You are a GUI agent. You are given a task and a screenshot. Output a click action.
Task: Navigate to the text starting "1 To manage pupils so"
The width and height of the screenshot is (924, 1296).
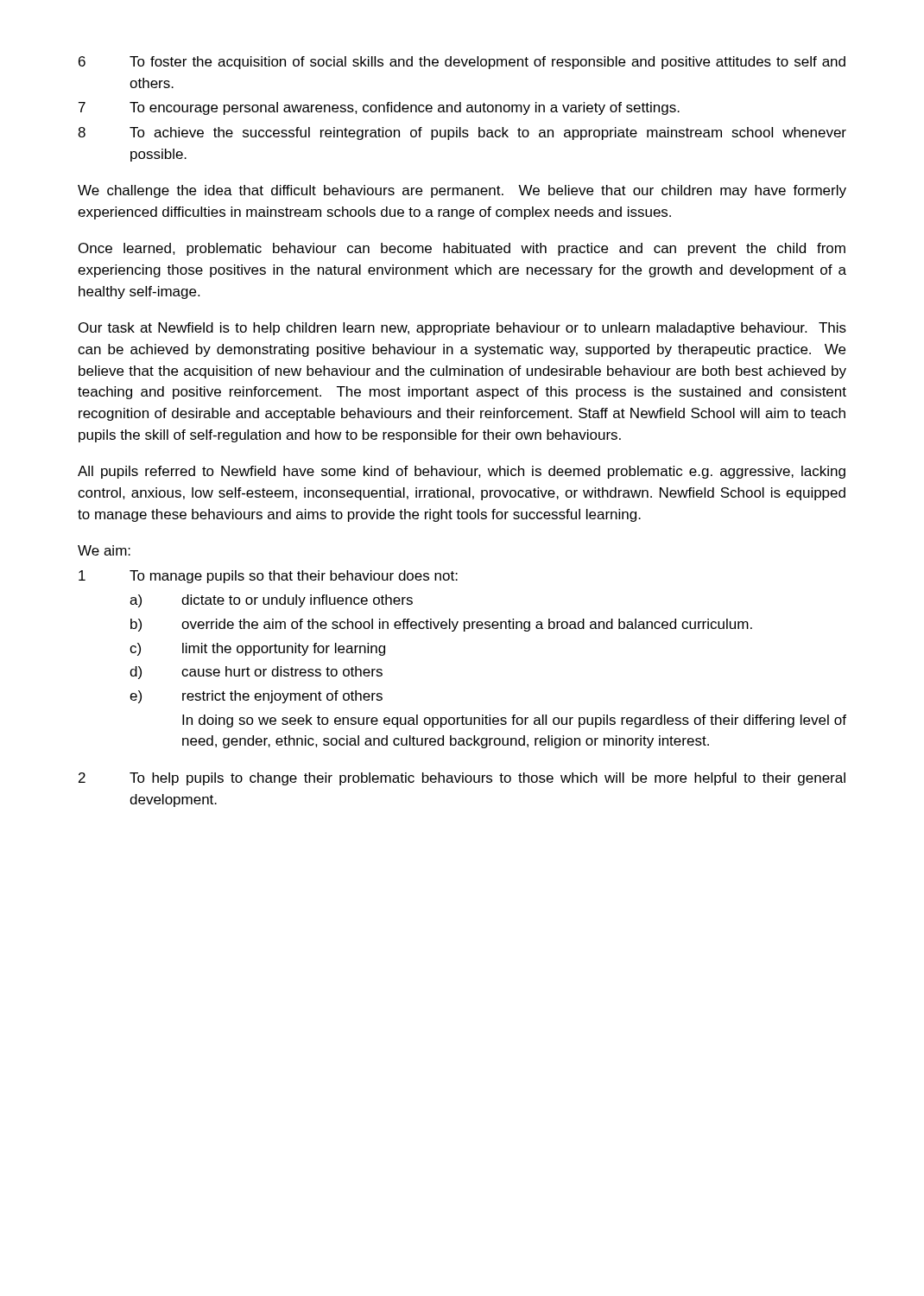[x=268, y=577]
